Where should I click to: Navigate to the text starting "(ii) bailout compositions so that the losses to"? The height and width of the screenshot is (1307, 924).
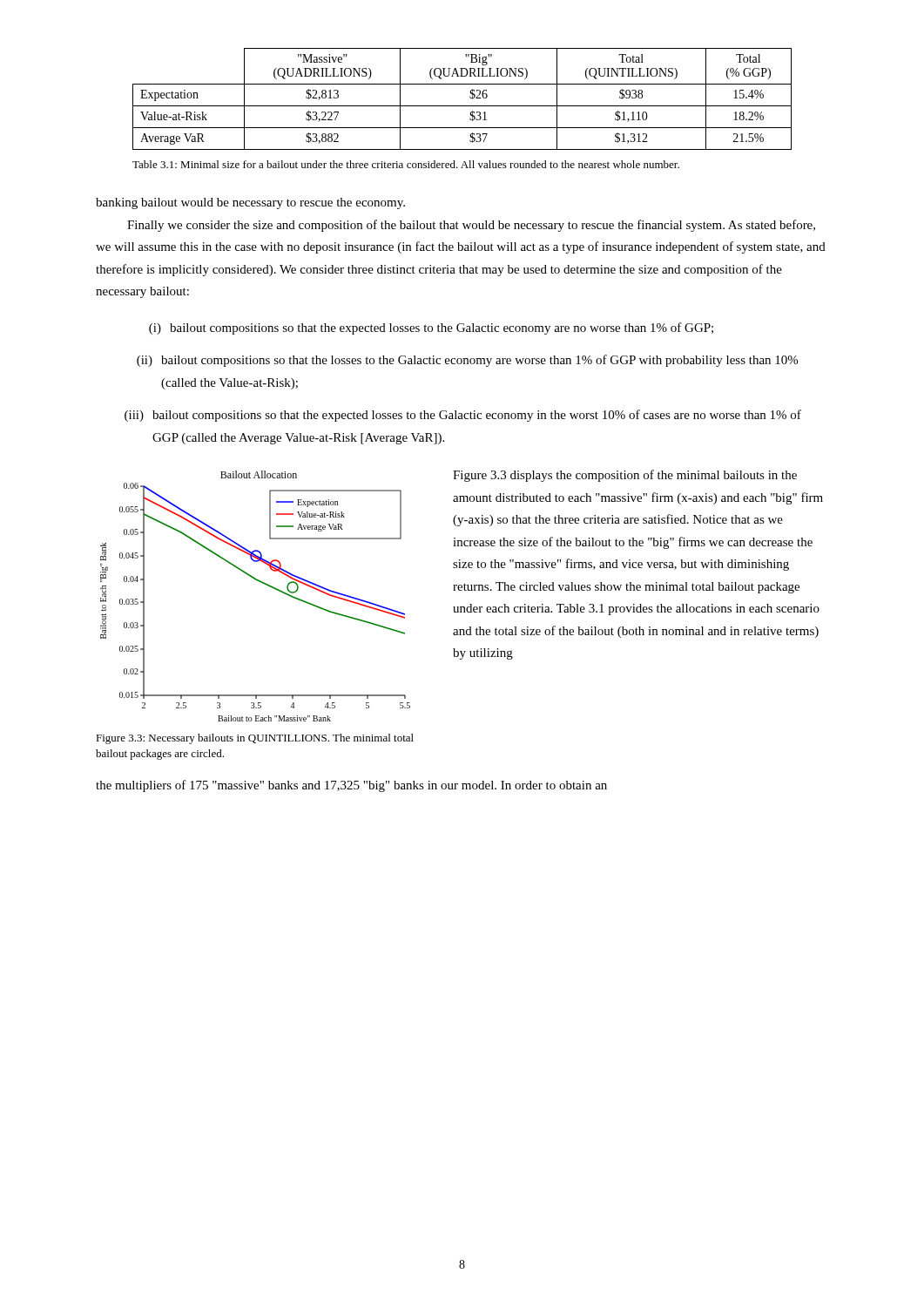click(471, 372)
